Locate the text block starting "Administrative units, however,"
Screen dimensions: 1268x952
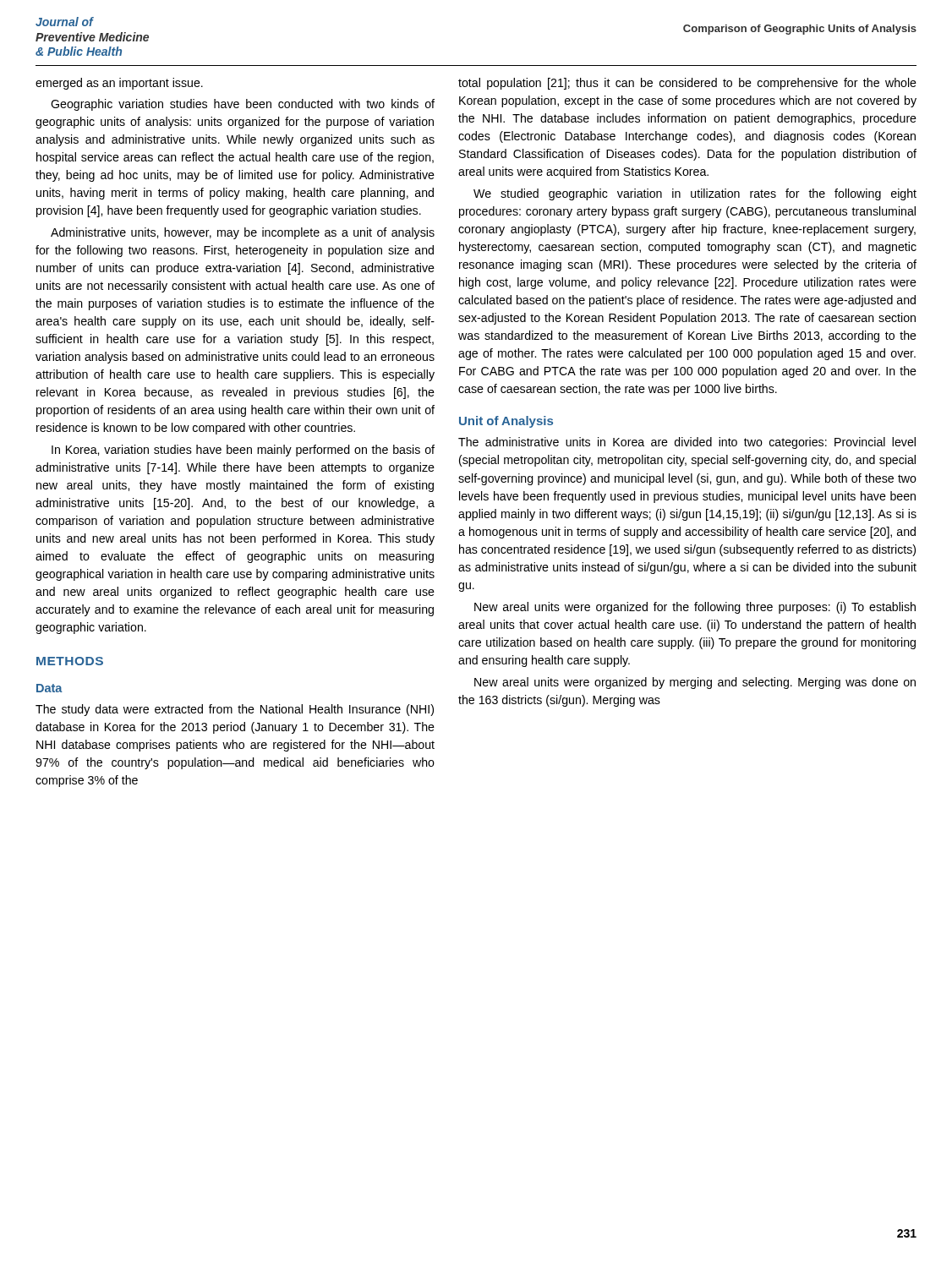(x=235, y=331)
